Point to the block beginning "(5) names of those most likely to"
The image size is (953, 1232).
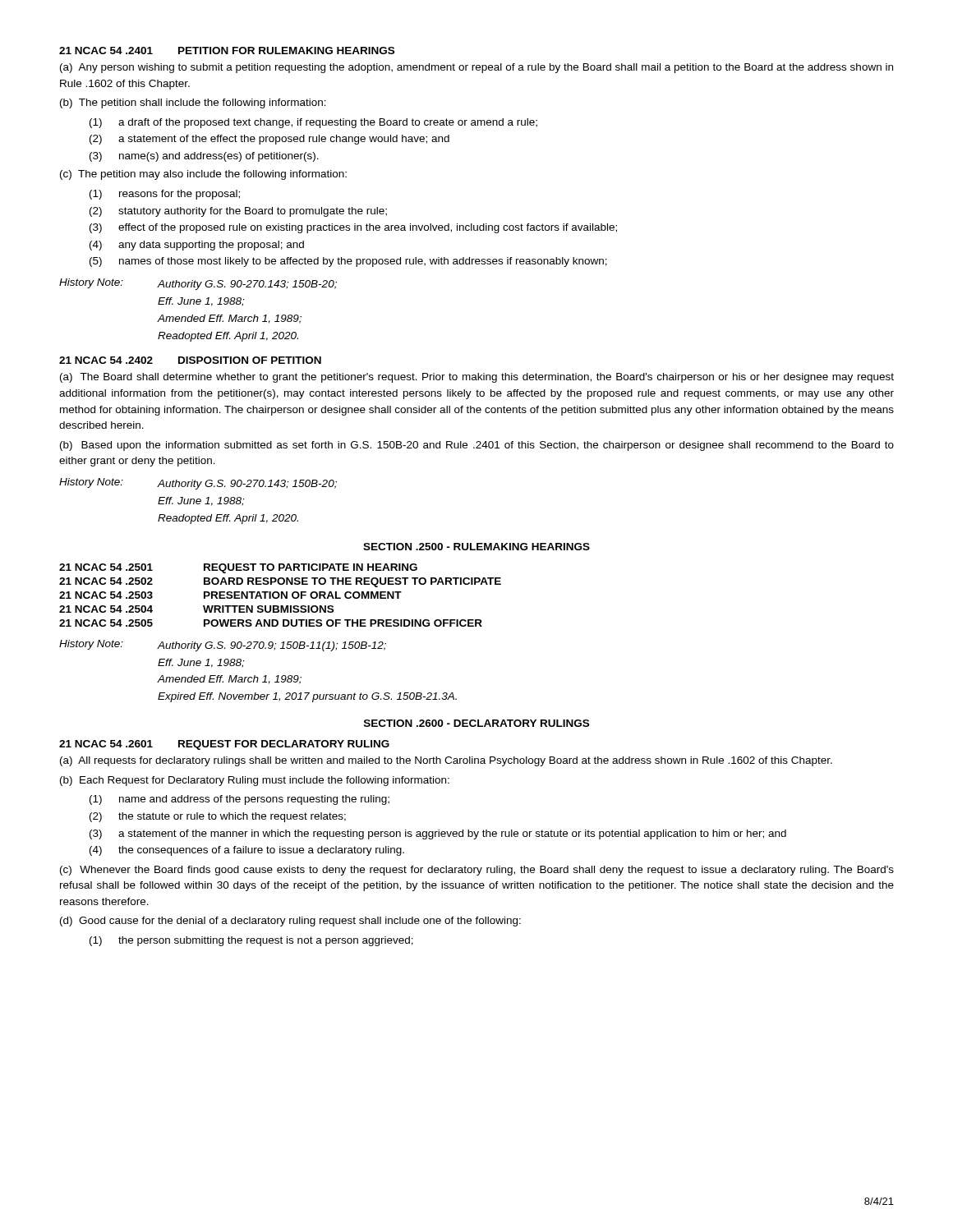coord(491,261)
